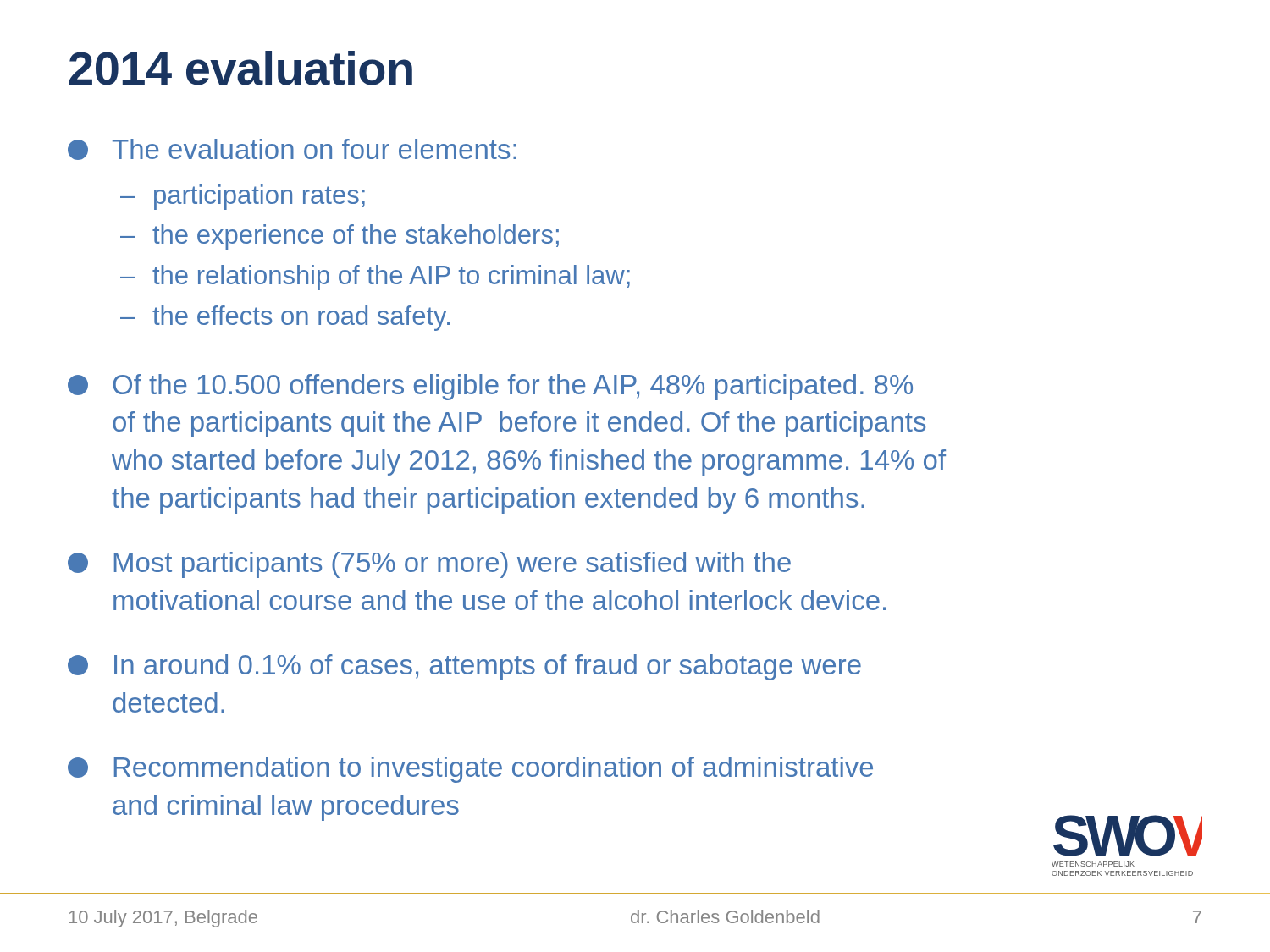
Task: Navigate to the region starting "The evaluation on"
Action: [x=292, y=149]
